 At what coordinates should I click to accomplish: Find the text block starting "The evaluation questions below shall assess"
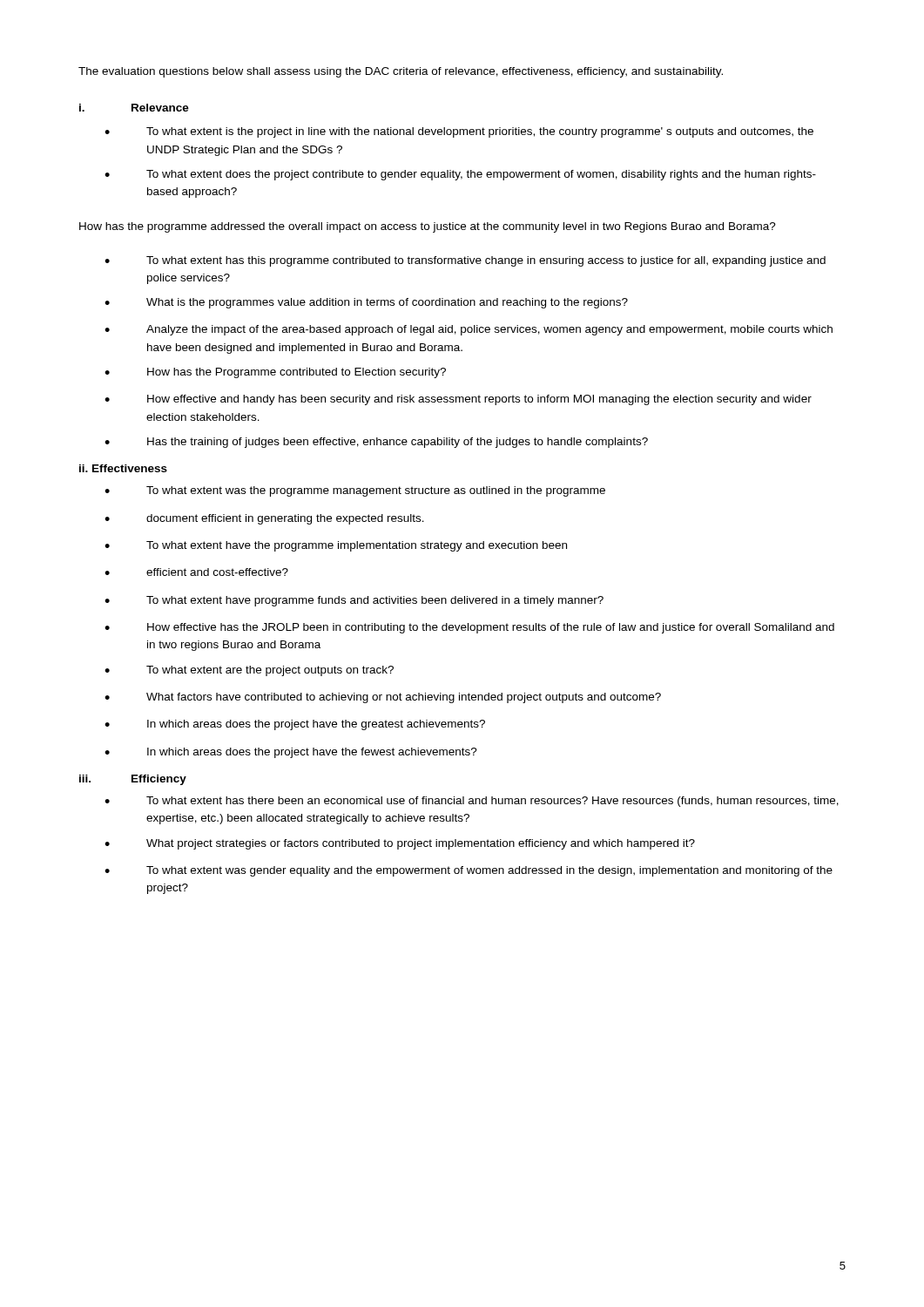point(401,71)
